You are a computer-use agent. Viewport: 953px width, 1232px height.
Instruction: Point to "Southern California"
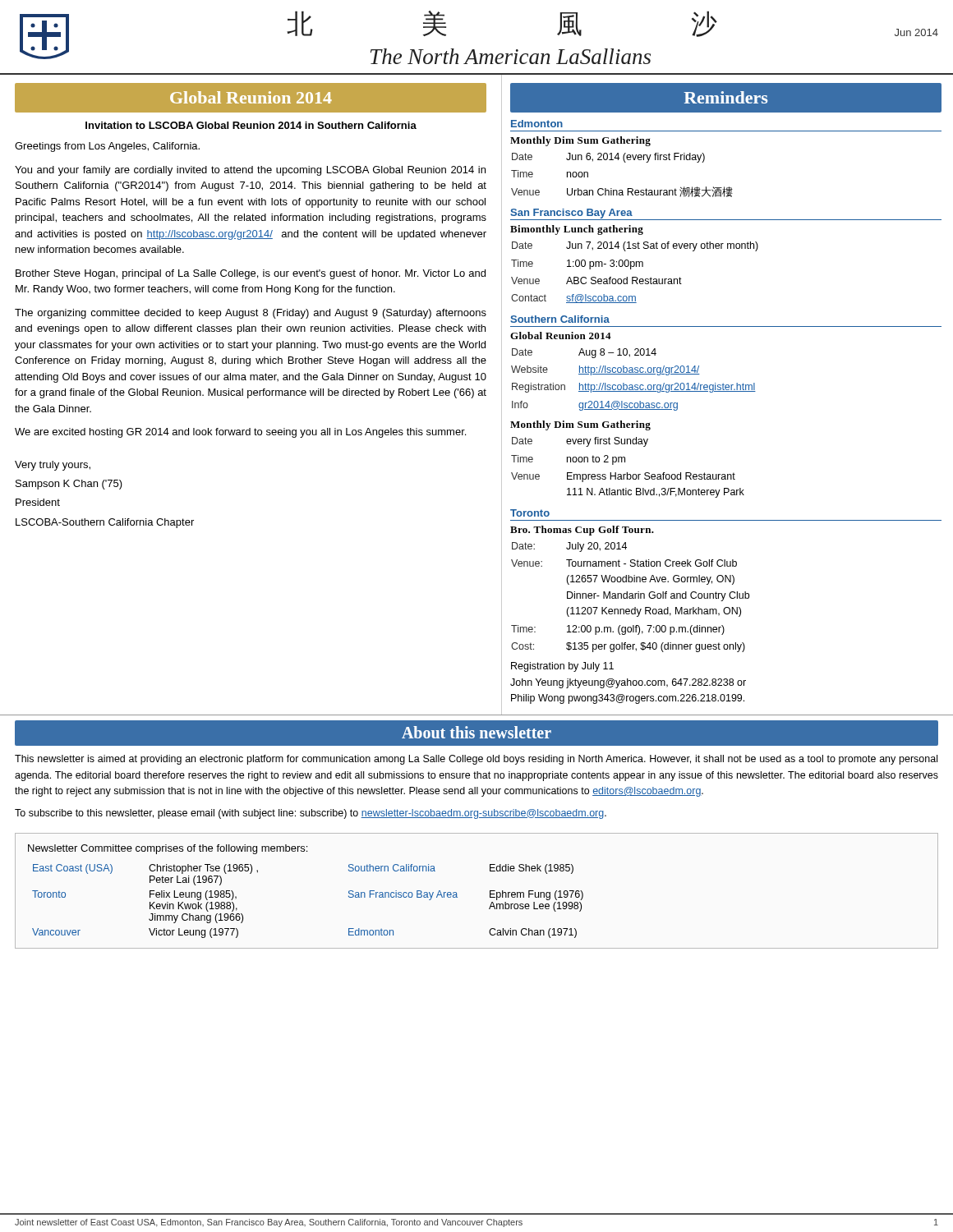[x=560, y=319]
